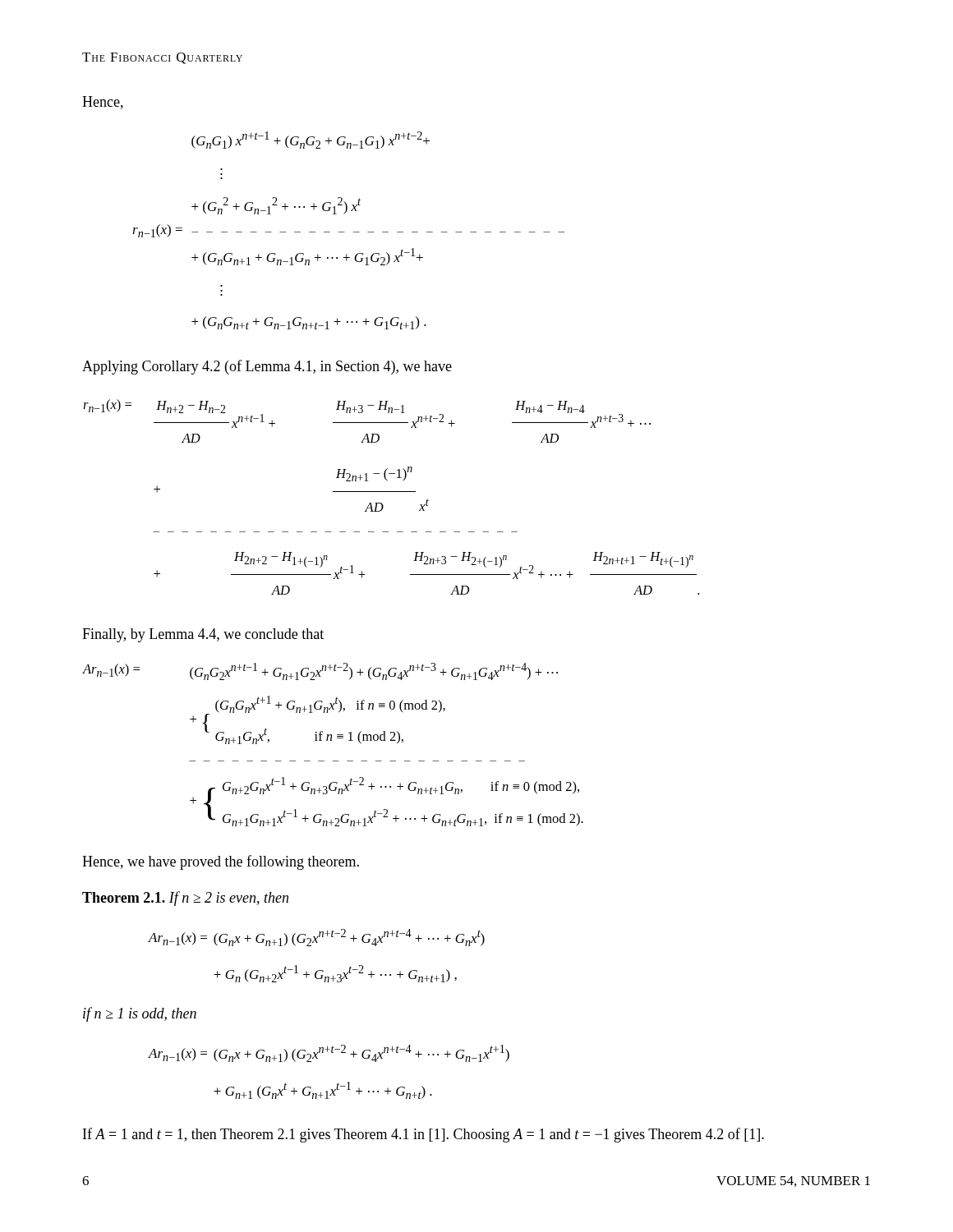Point to the element starting "rn−1(x) = (GnG1)"
The width and height of the screenshot is (953, 1232).
pos(350,231)
